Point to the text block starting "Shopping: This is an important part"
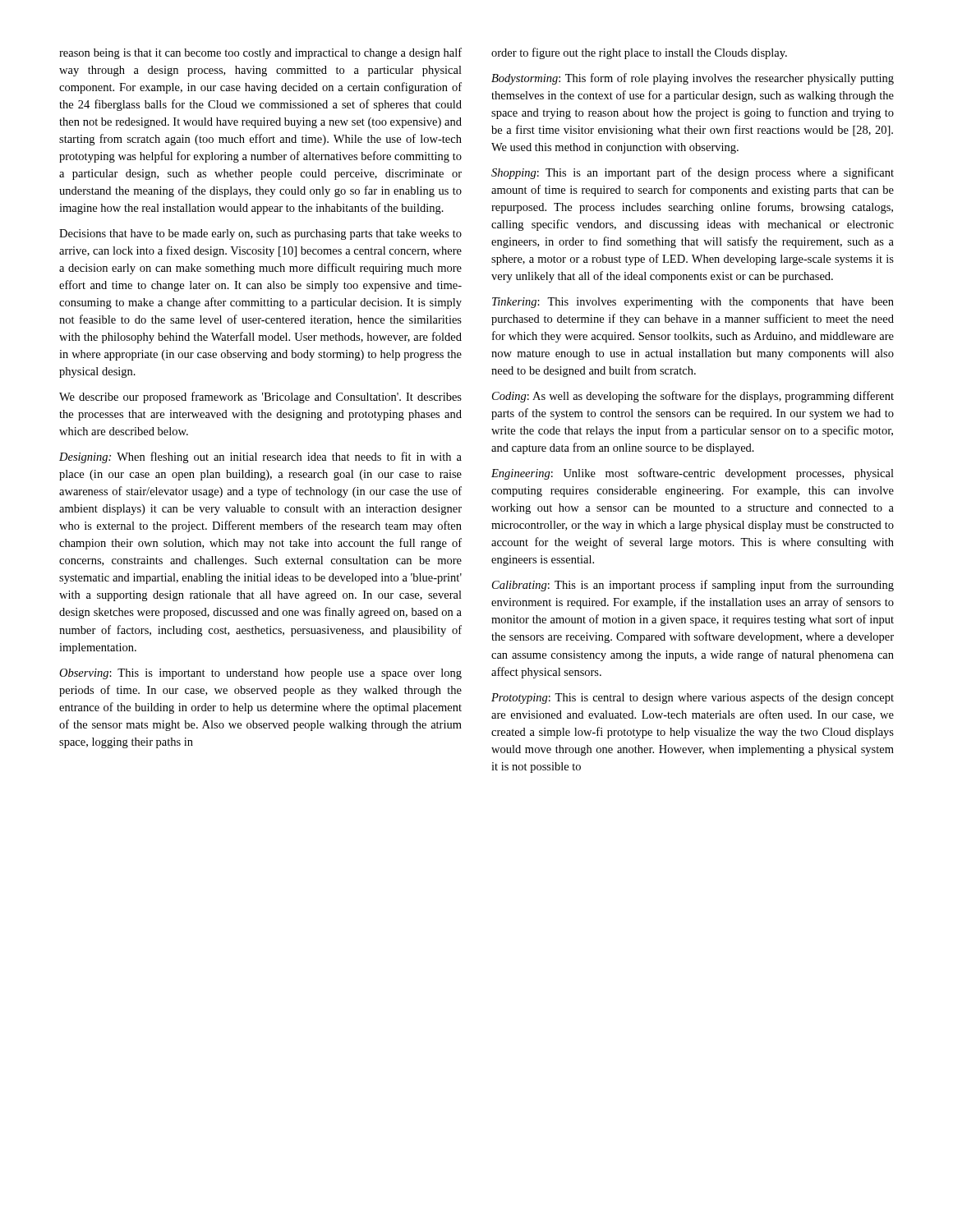Screen dimensions: 1232x953 [x=693, y=225]
